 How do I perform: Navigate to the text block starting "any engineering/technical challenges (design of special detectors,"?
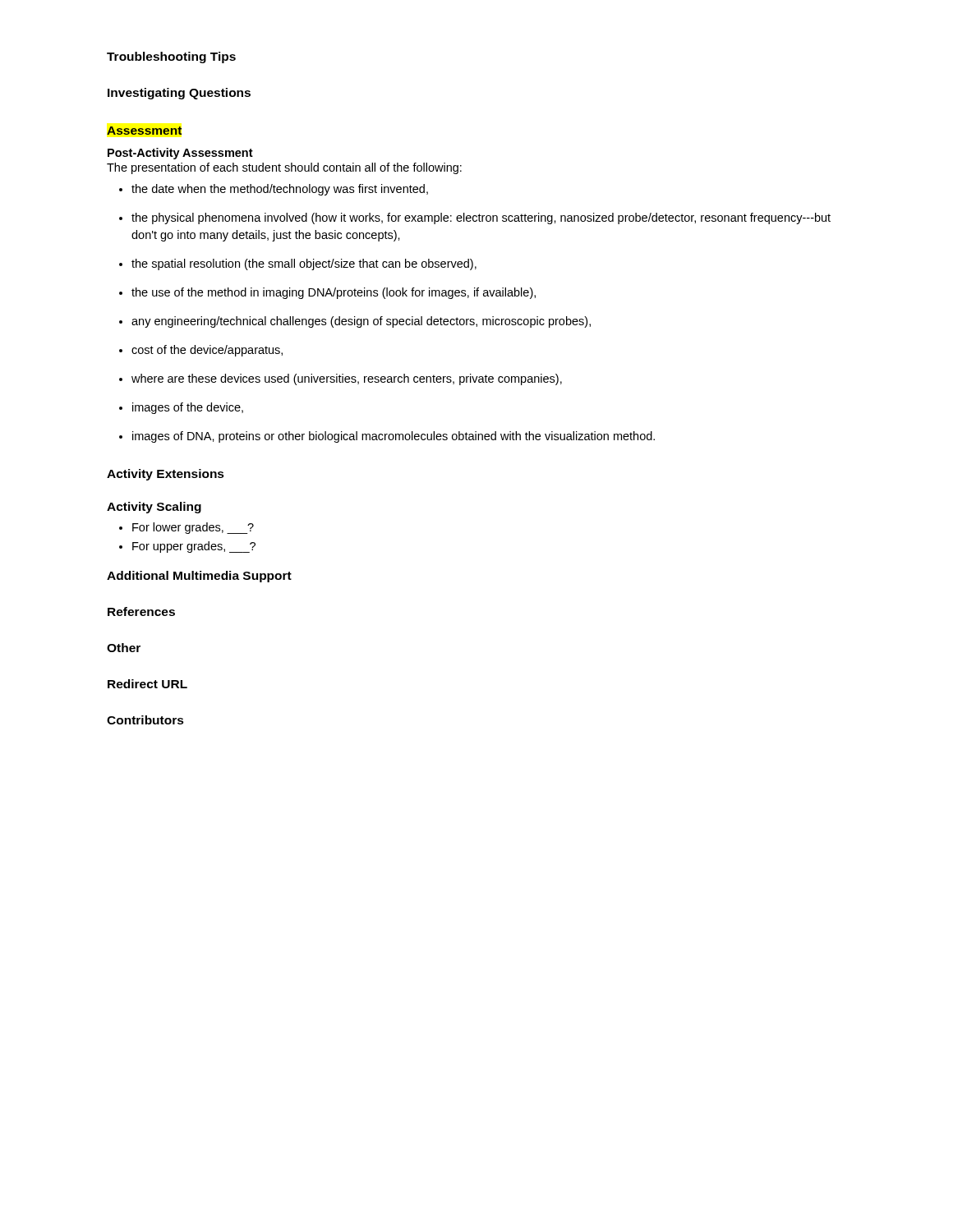coord(489,322)
